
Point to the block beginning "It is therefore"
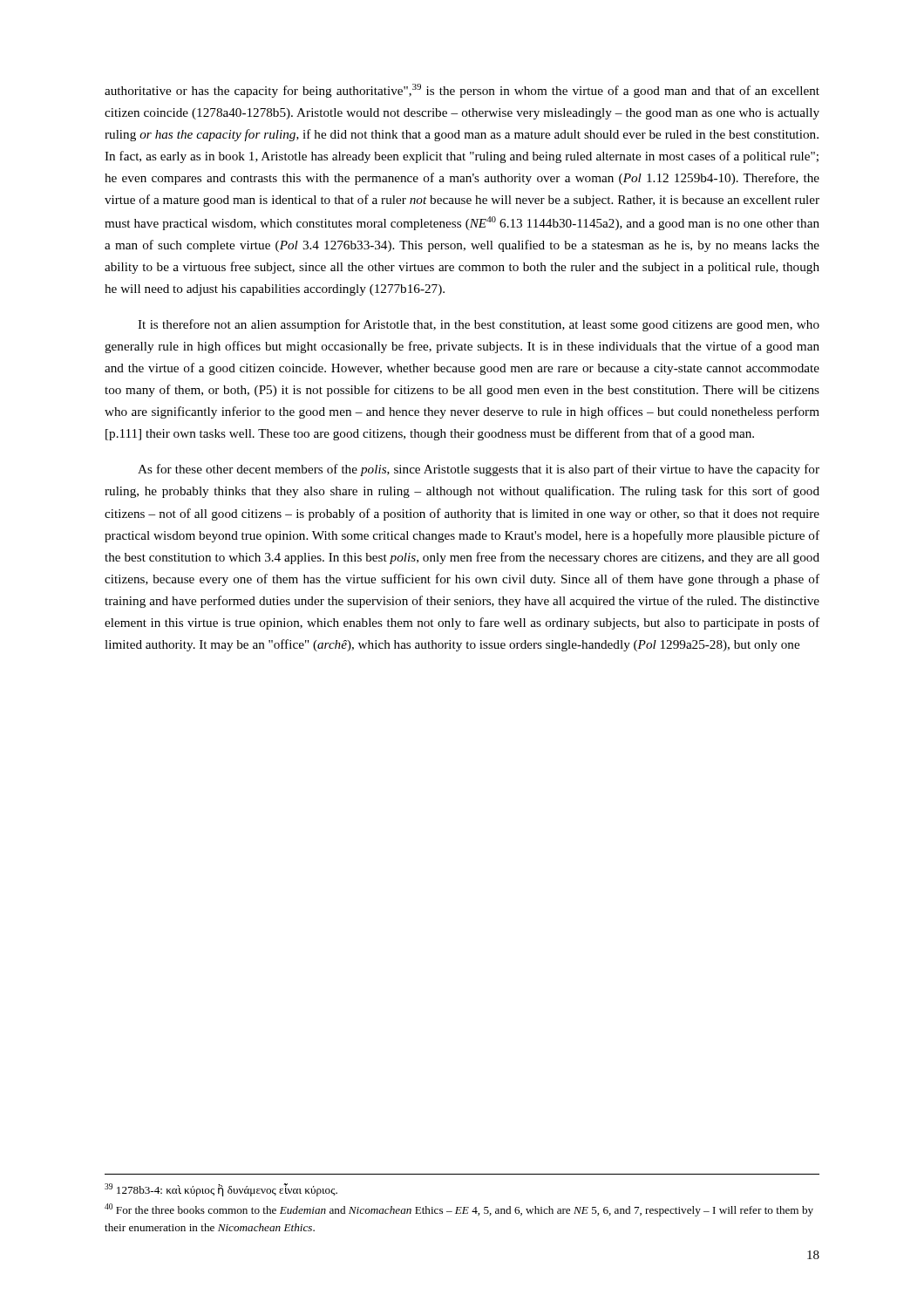point(462,379)
